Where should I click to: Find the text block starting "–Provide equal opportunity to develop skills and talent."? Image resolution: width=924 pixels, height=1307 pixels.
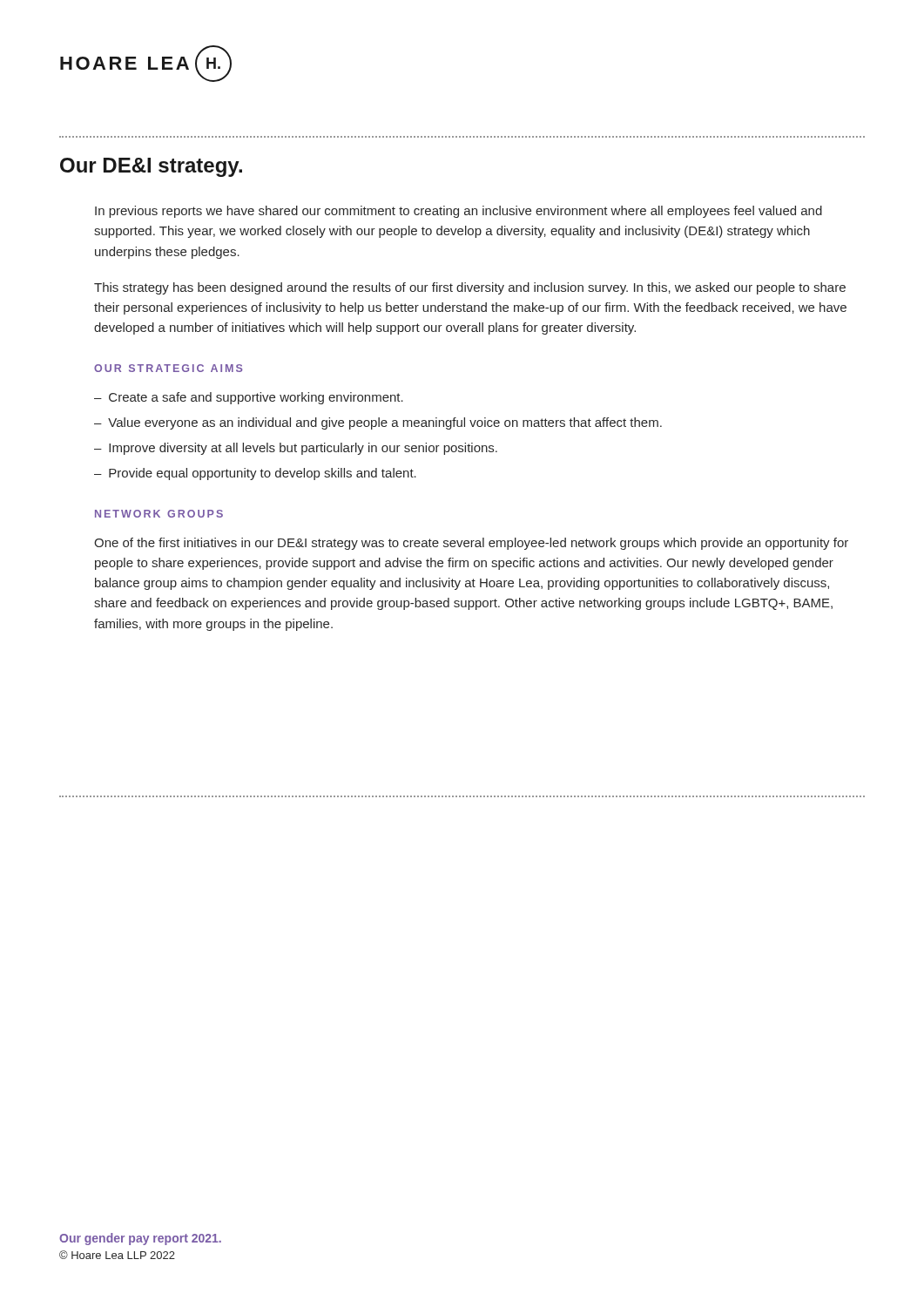[255, 474]
